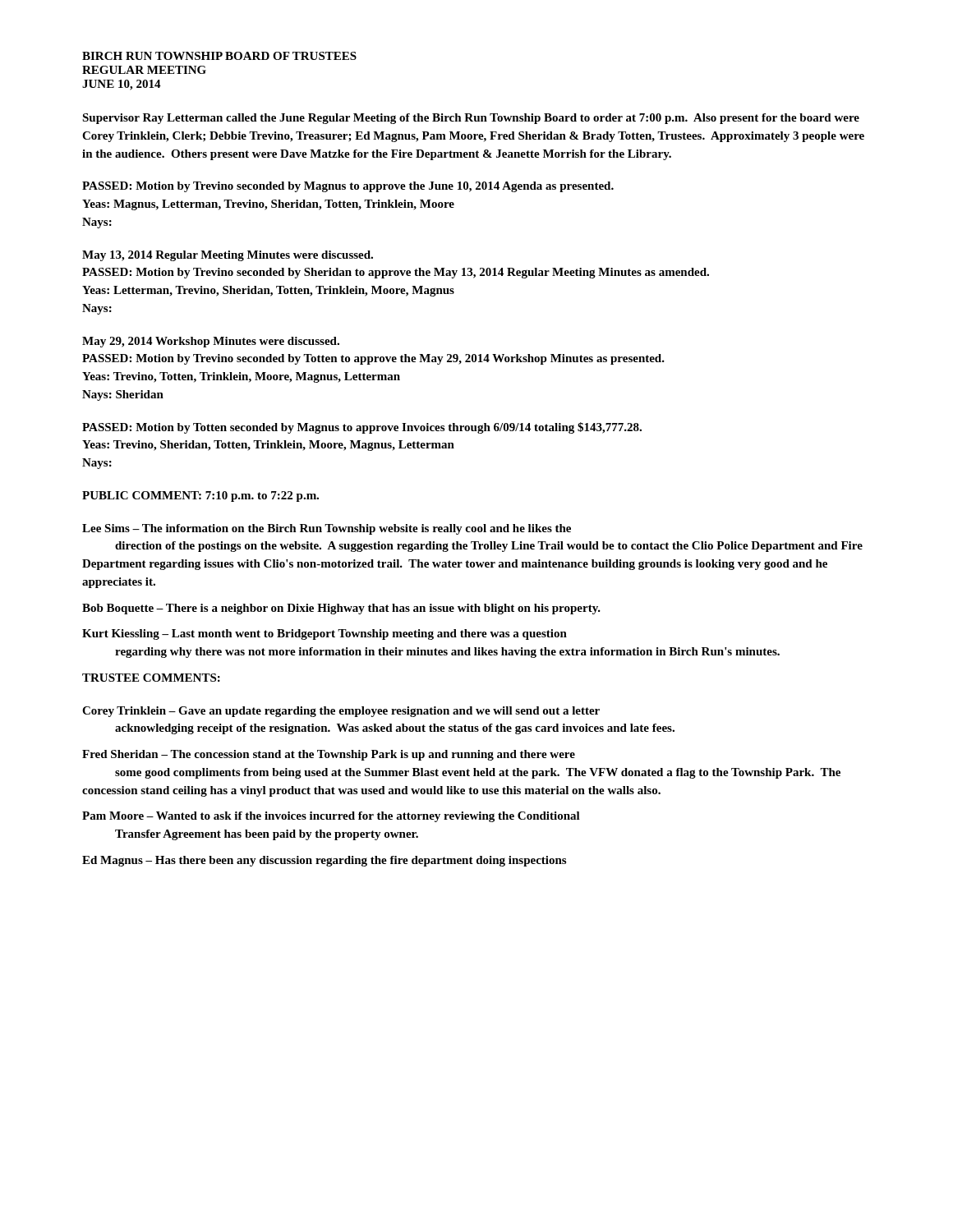The width and height of the screenshot is (953, 1232).
Task: Point to the block beginning "Ed Magnus – Has there been any discussion"
Action: coord(324,860)
